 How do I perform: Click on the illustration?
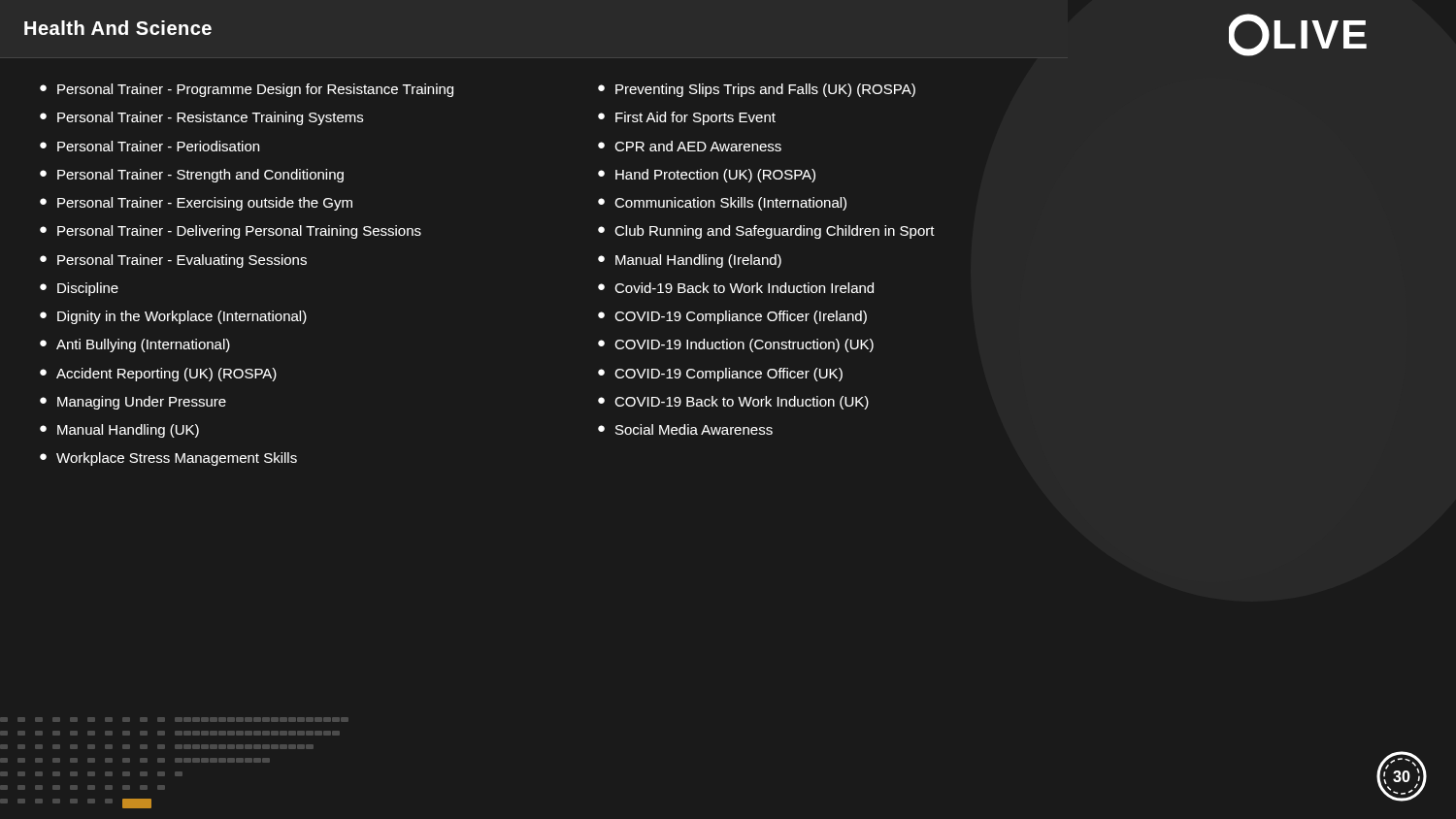[x=209, y=768]
